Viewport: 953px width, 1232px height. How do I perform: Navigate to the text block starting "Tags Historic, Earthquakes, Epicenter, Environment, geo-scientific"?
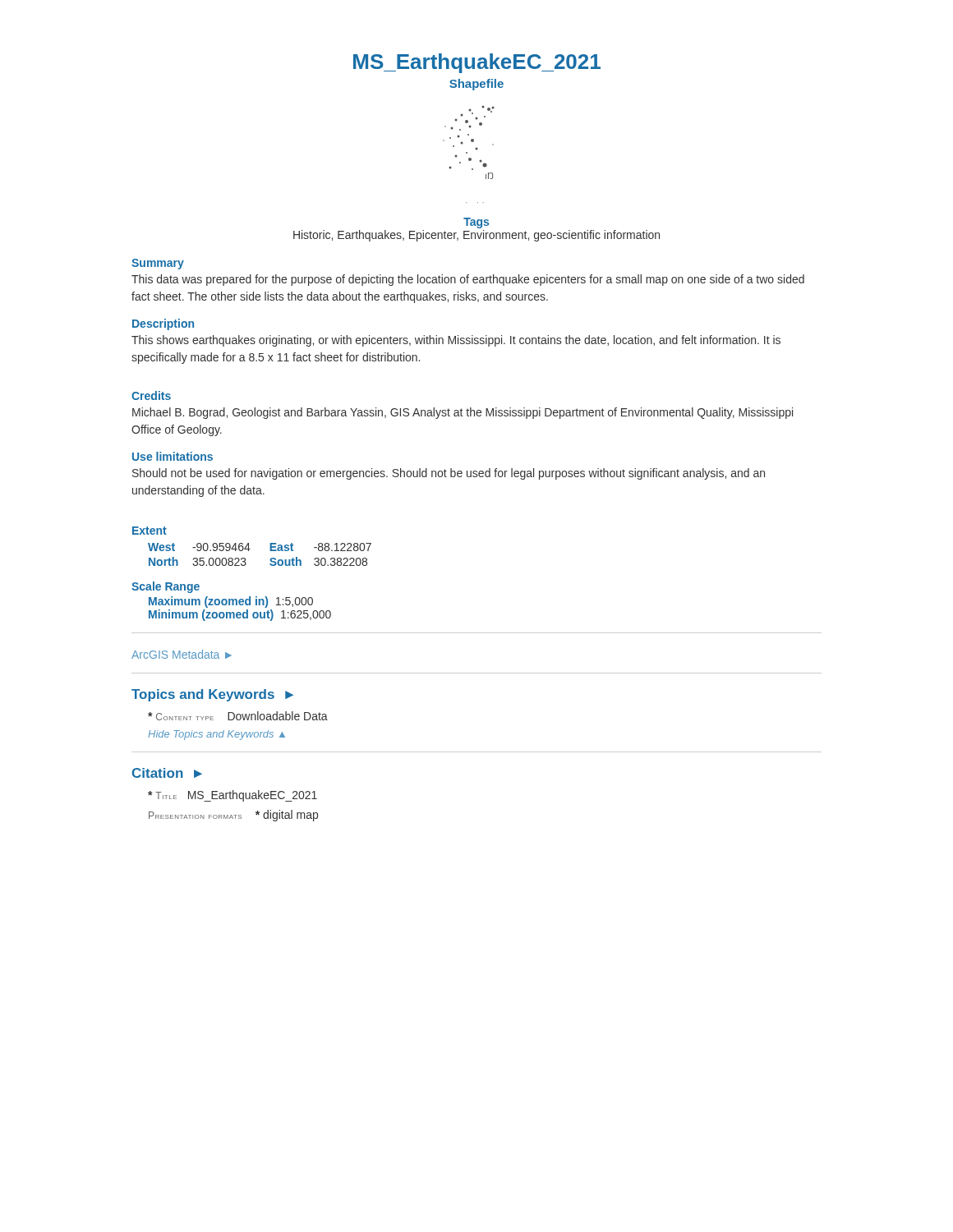point(476,228)
